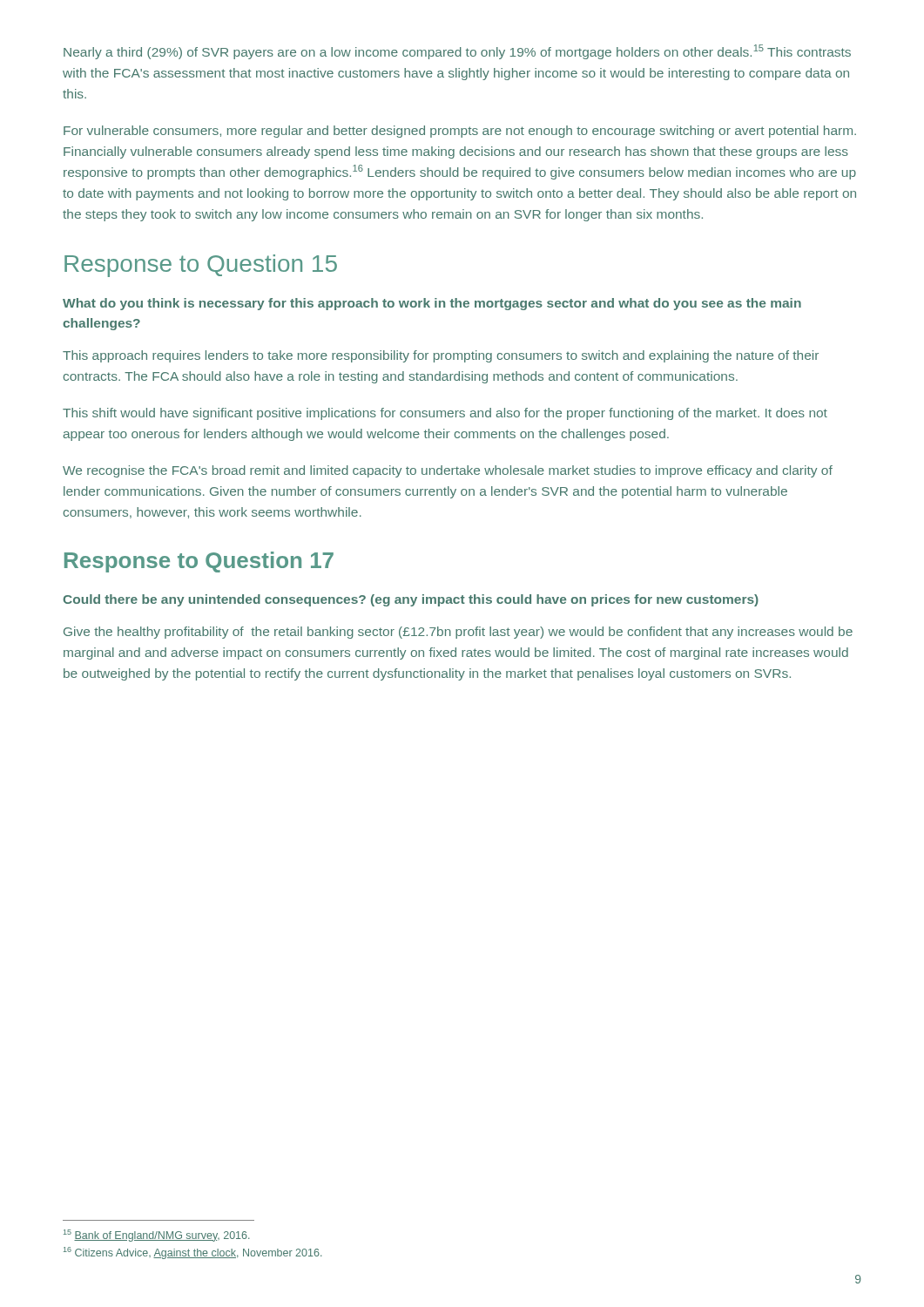Select the text block starting "What do you think is necessary"
This screenshot has height=1307, width=924.
(x=462, y=313)
